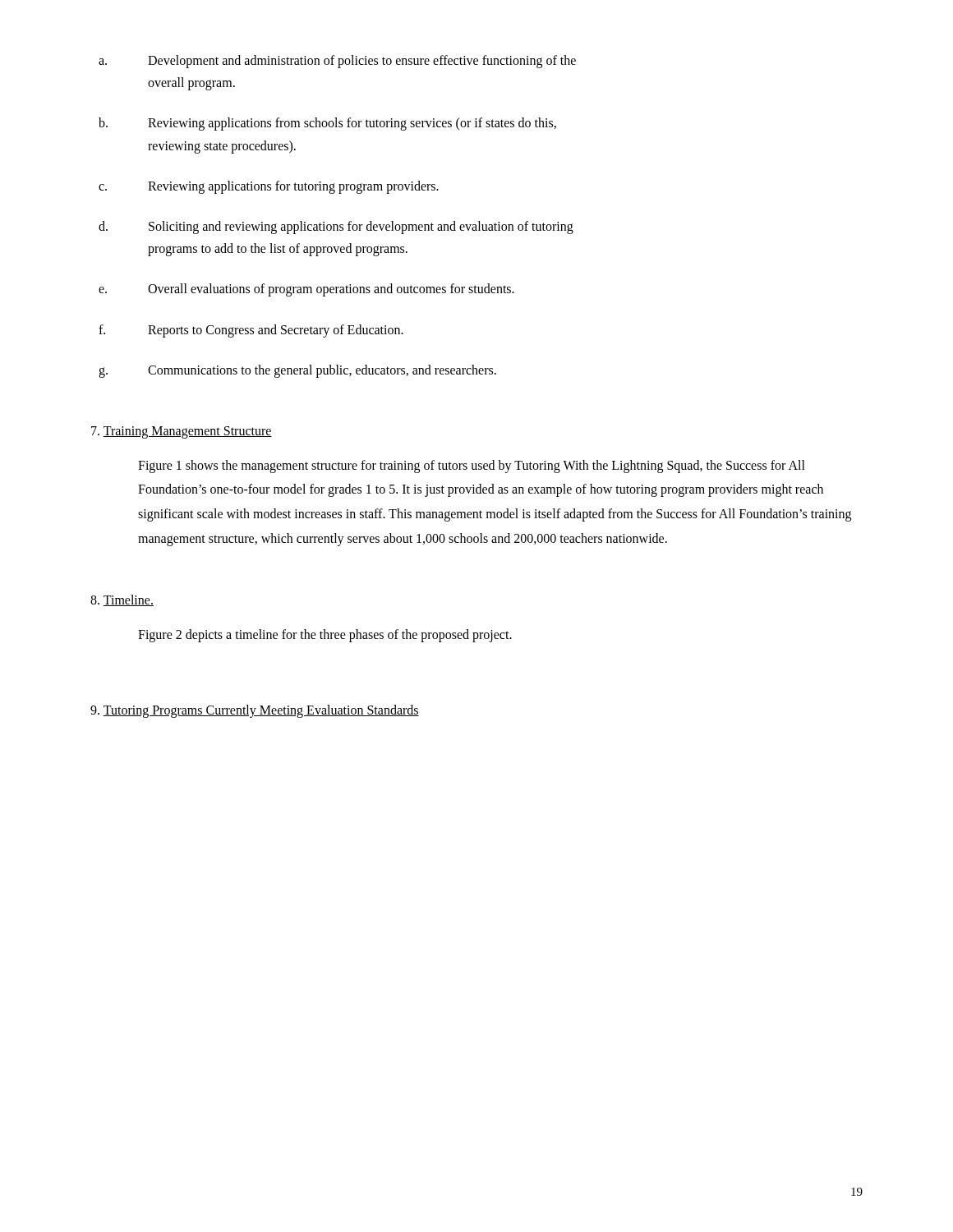The height and width of the screenshot is (1232, 953).
Task: Find the section header containing "7. Training Management Structure"
Action: [x=181, y=431]
